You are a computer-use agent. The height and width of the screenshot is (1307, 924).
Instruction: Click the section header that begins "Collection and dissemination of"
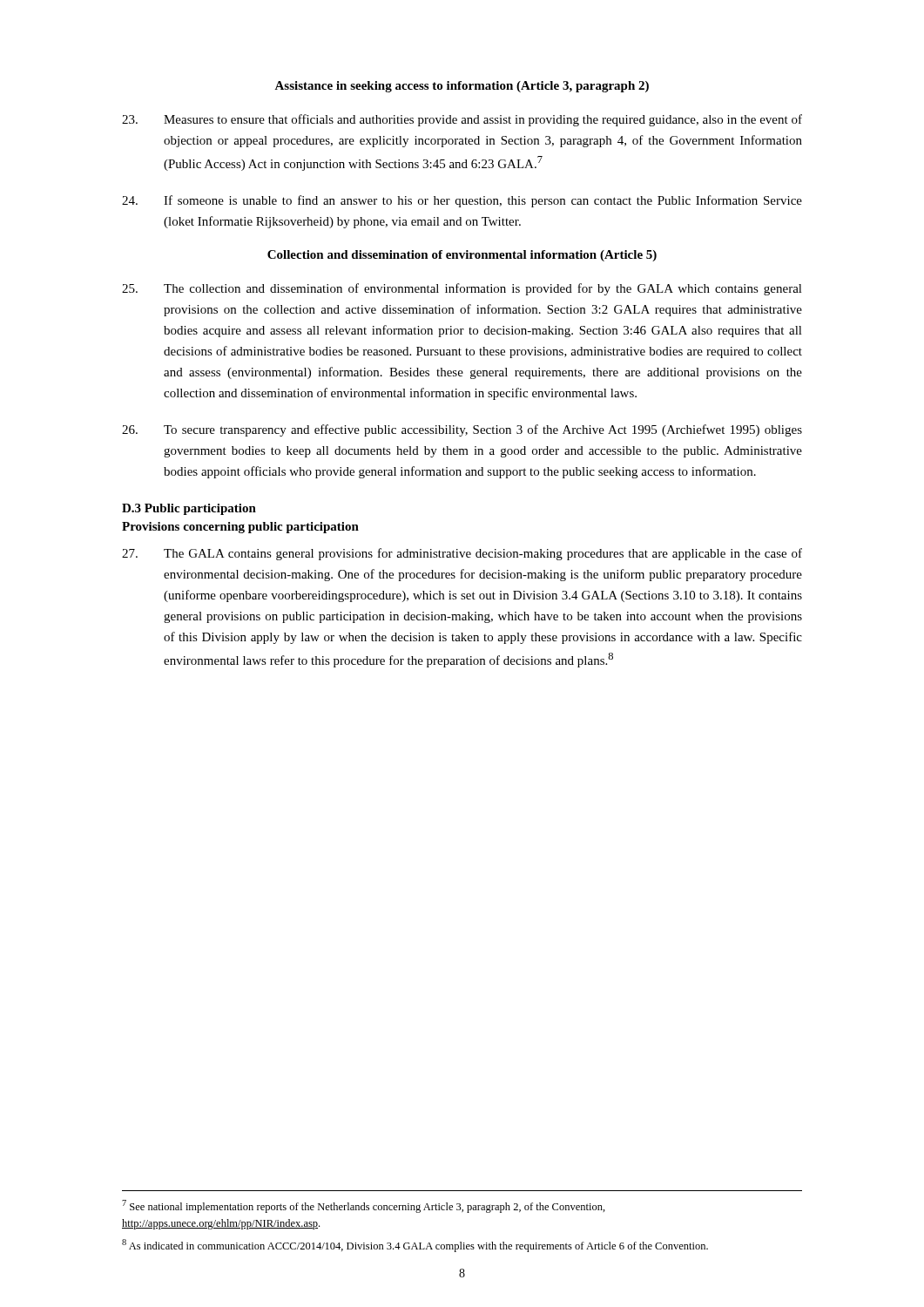462,254
